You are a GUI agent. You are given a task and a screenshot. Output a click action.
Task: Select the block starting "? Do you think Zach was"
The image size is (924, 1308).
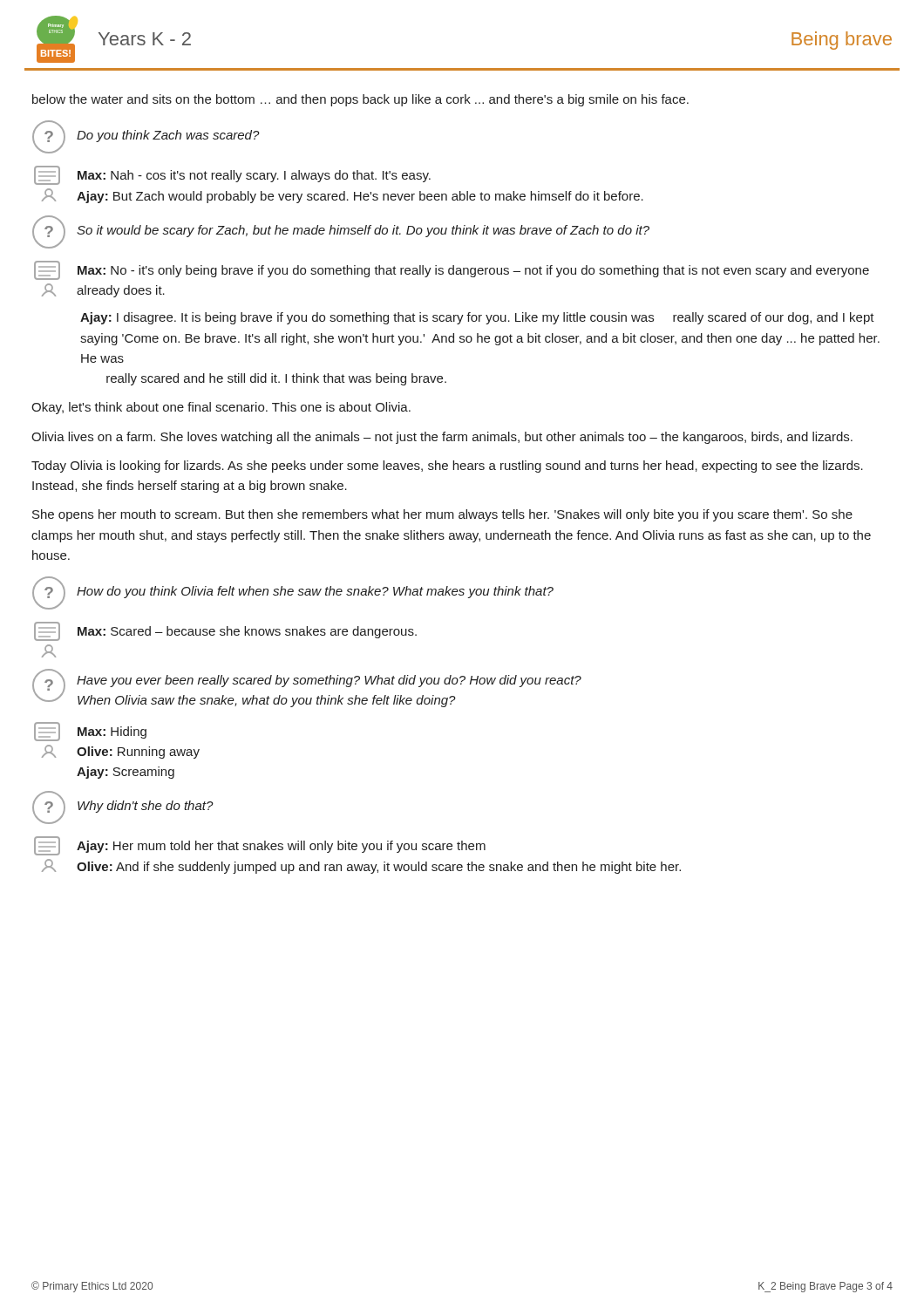pos(146,137)
